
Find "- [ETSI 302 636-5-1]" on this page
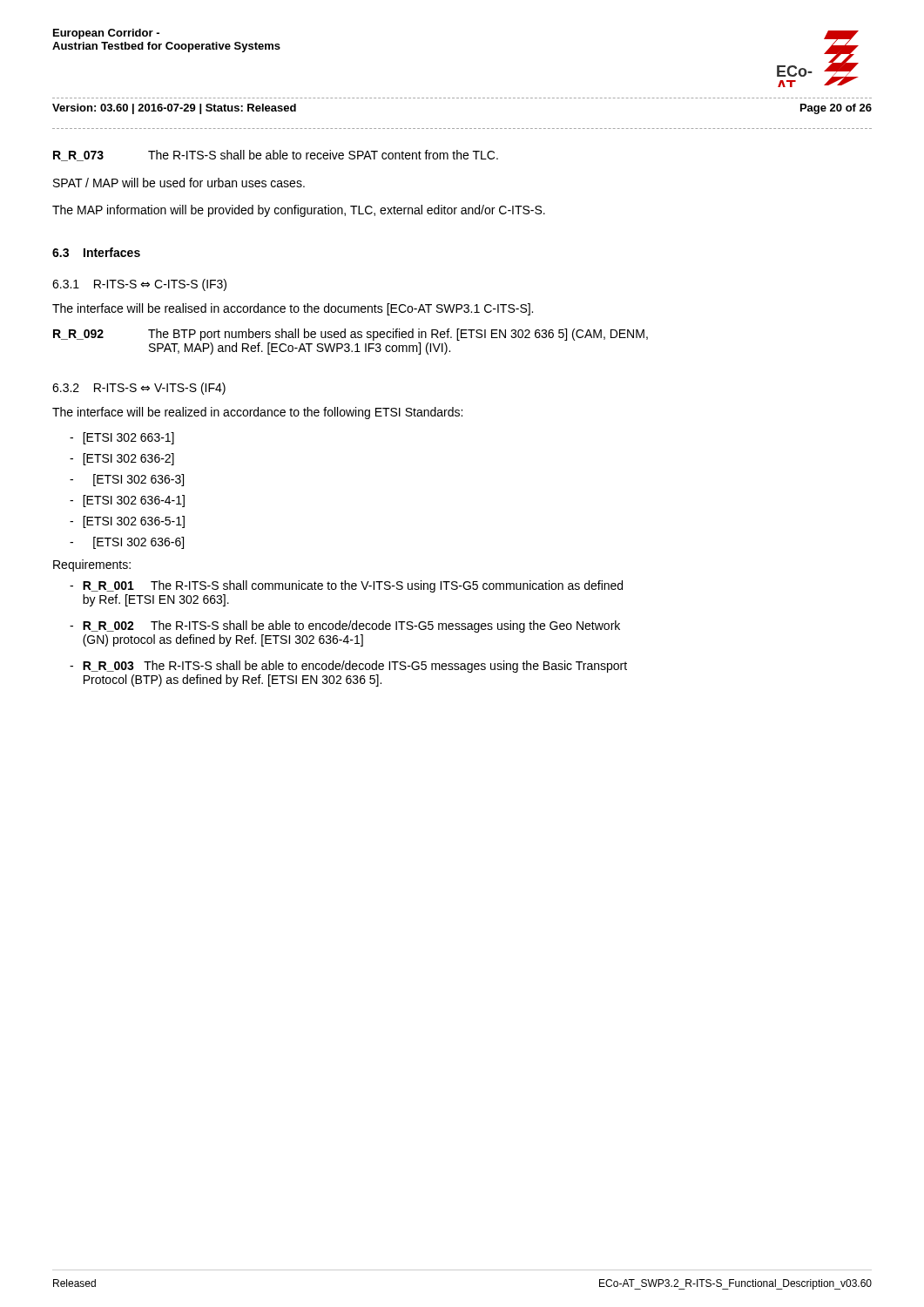[x=128, y=521]
